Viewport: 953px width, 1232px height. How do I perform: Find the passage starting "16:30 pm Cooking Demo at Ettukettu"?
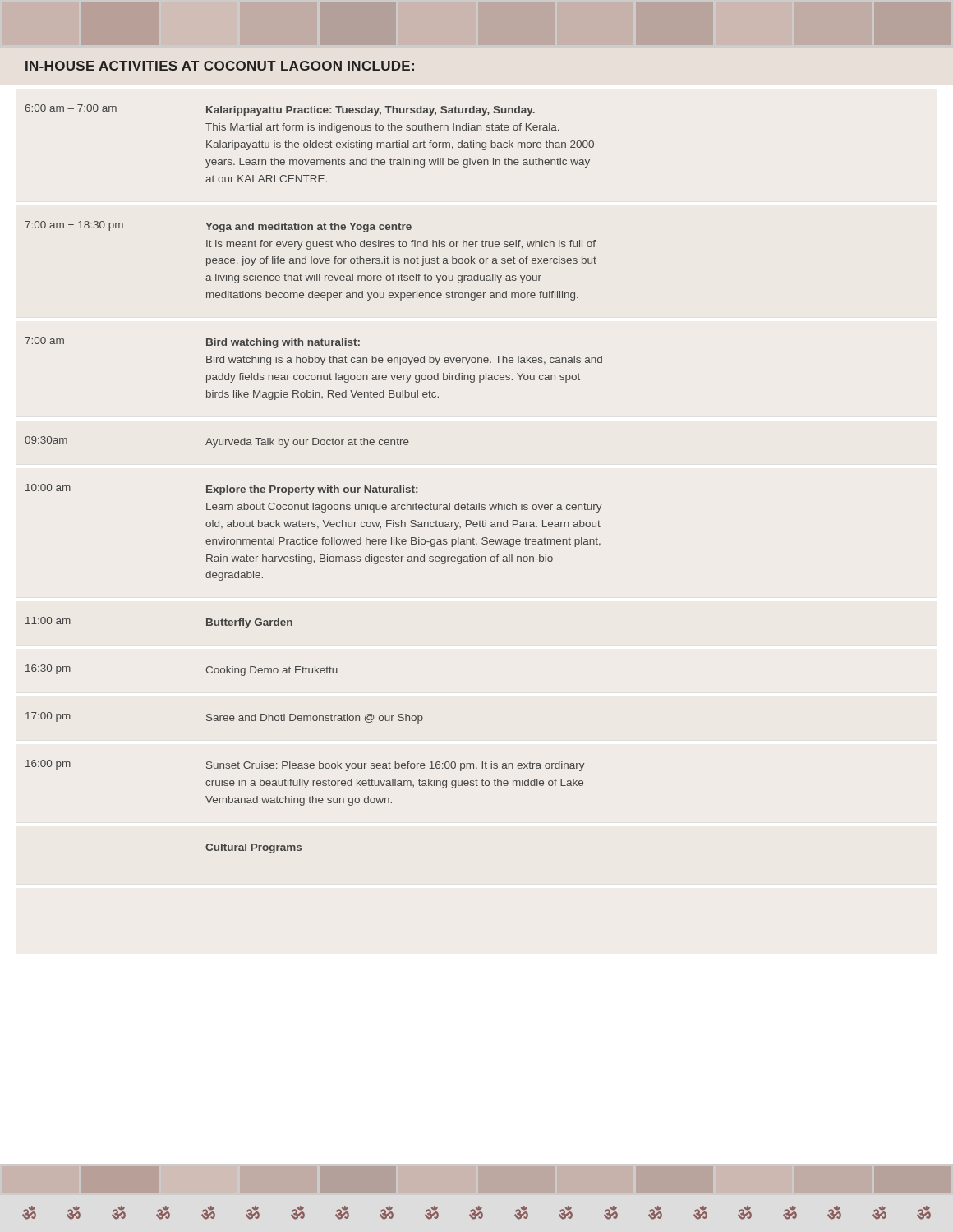tap(48, 671)
